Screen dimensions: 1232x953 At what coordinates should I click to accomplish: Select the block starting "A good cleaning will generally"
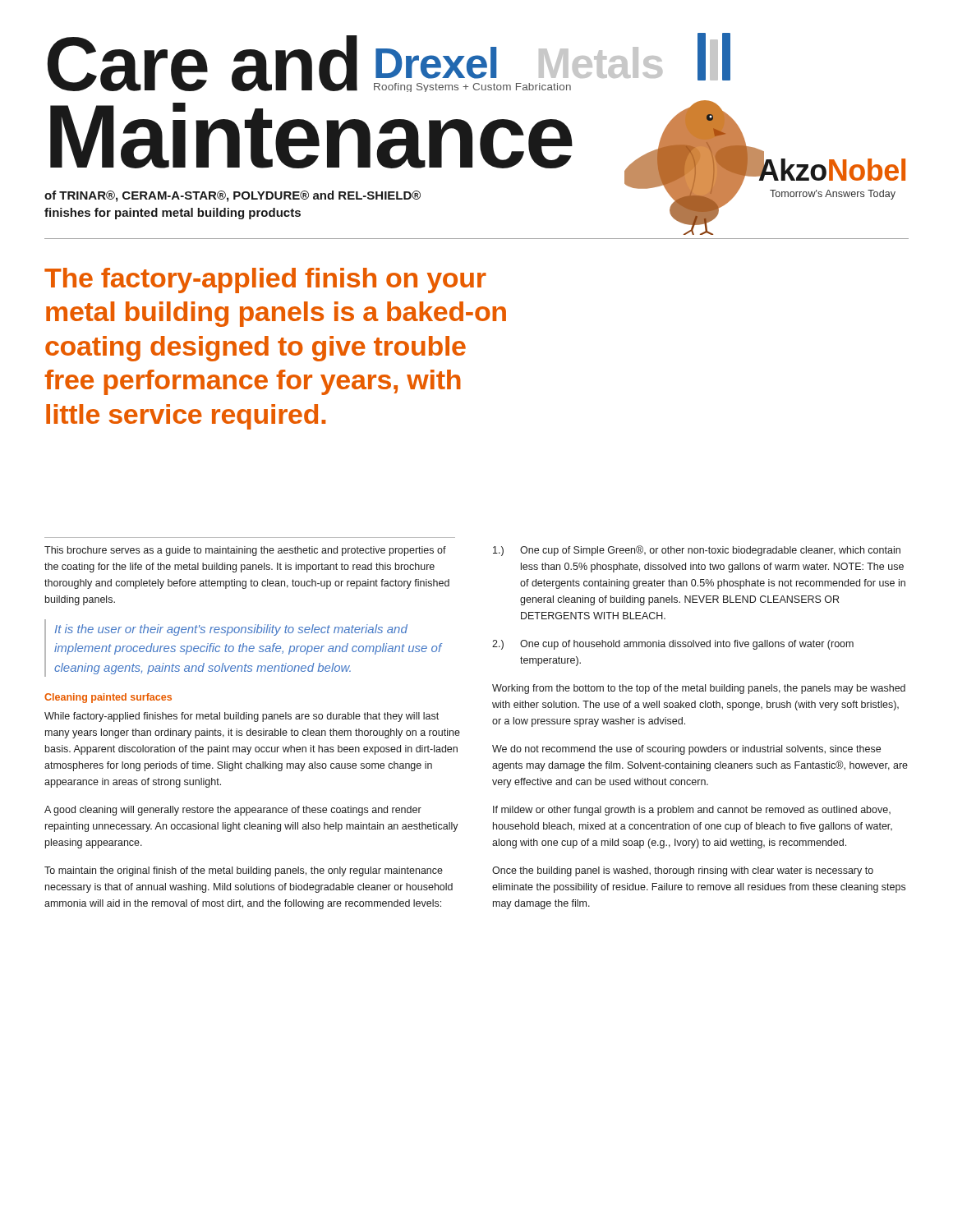(251, 826)
